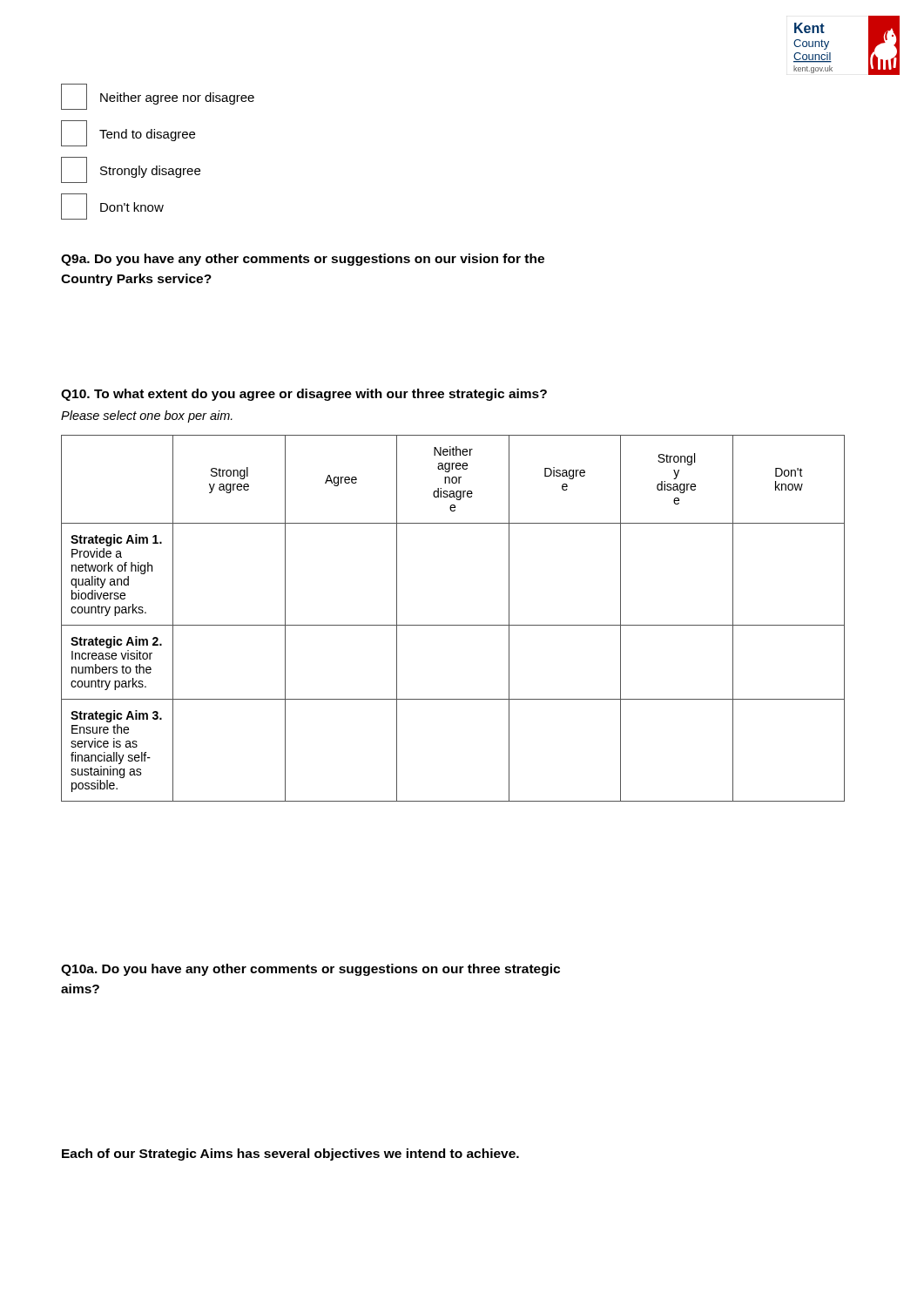This screenshot has height=1307, width=924.
Task: Find "Strongly disagree" on this page
Action: click(x=131, y=170)
